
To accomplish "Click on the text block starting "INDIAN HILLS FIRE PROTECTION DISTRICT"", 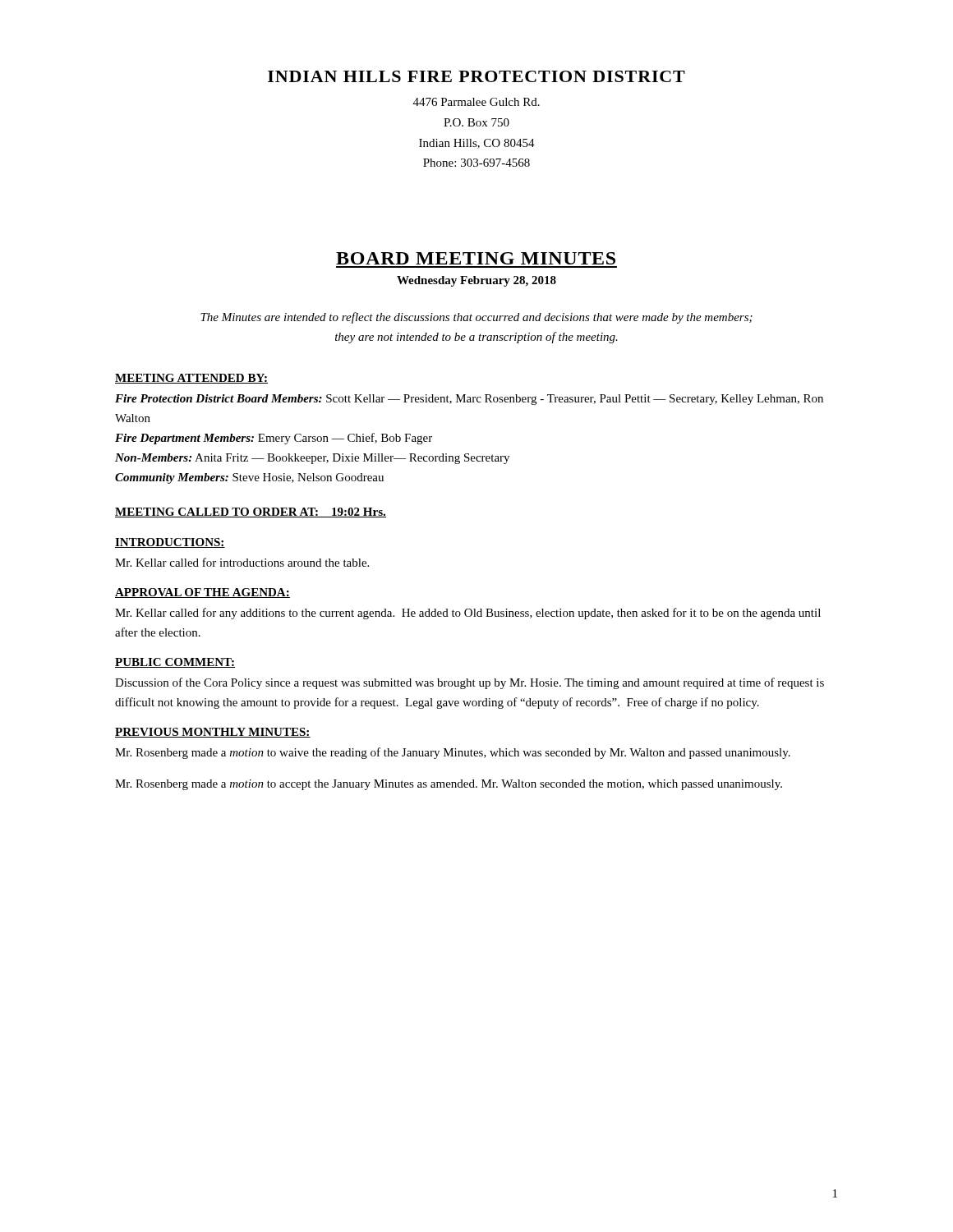I will click(x=476, y=76).
